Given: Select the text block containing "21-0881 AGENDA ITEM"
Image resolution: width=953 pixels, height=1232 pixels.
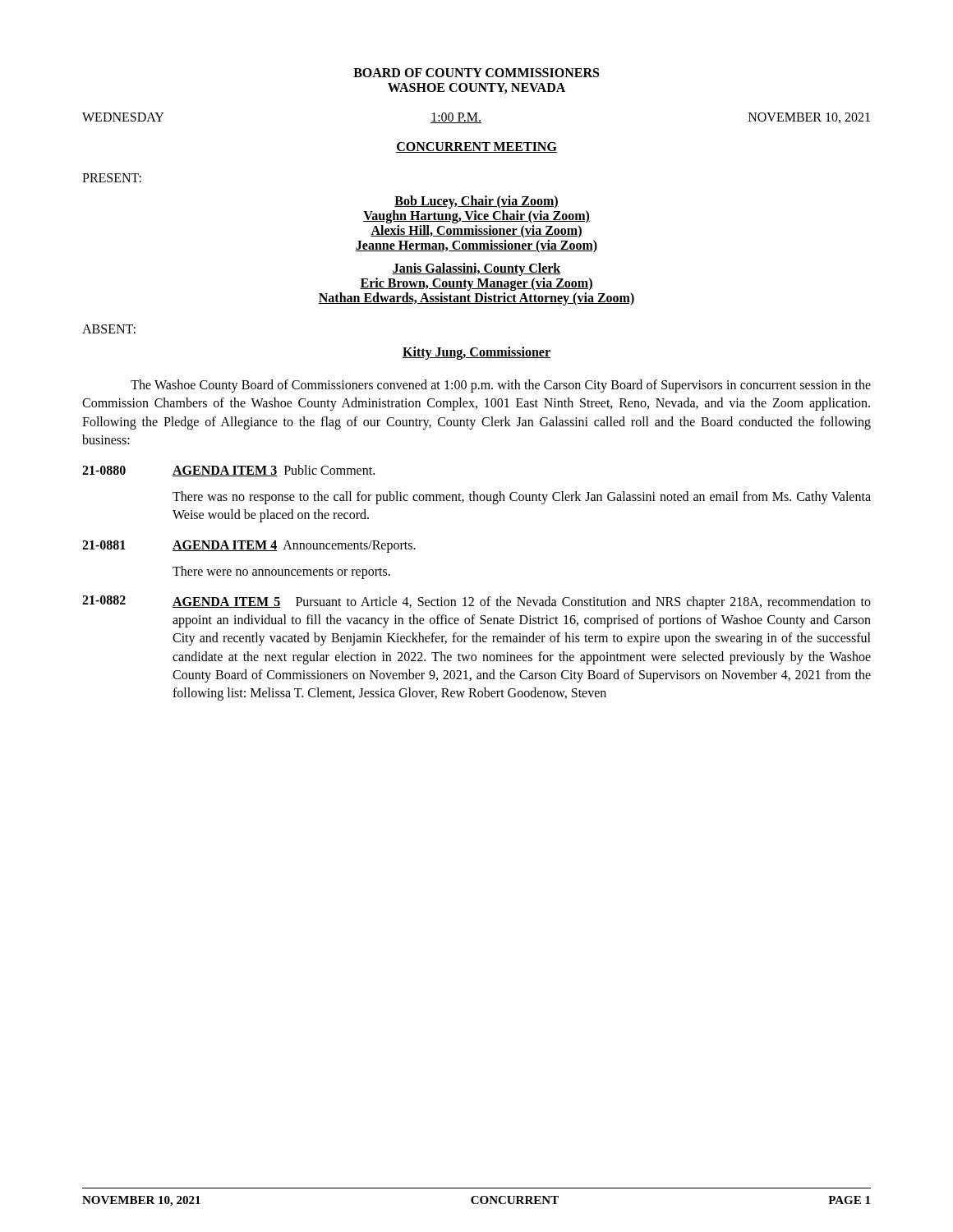Looking at the screenshot, I should [249, 547].
